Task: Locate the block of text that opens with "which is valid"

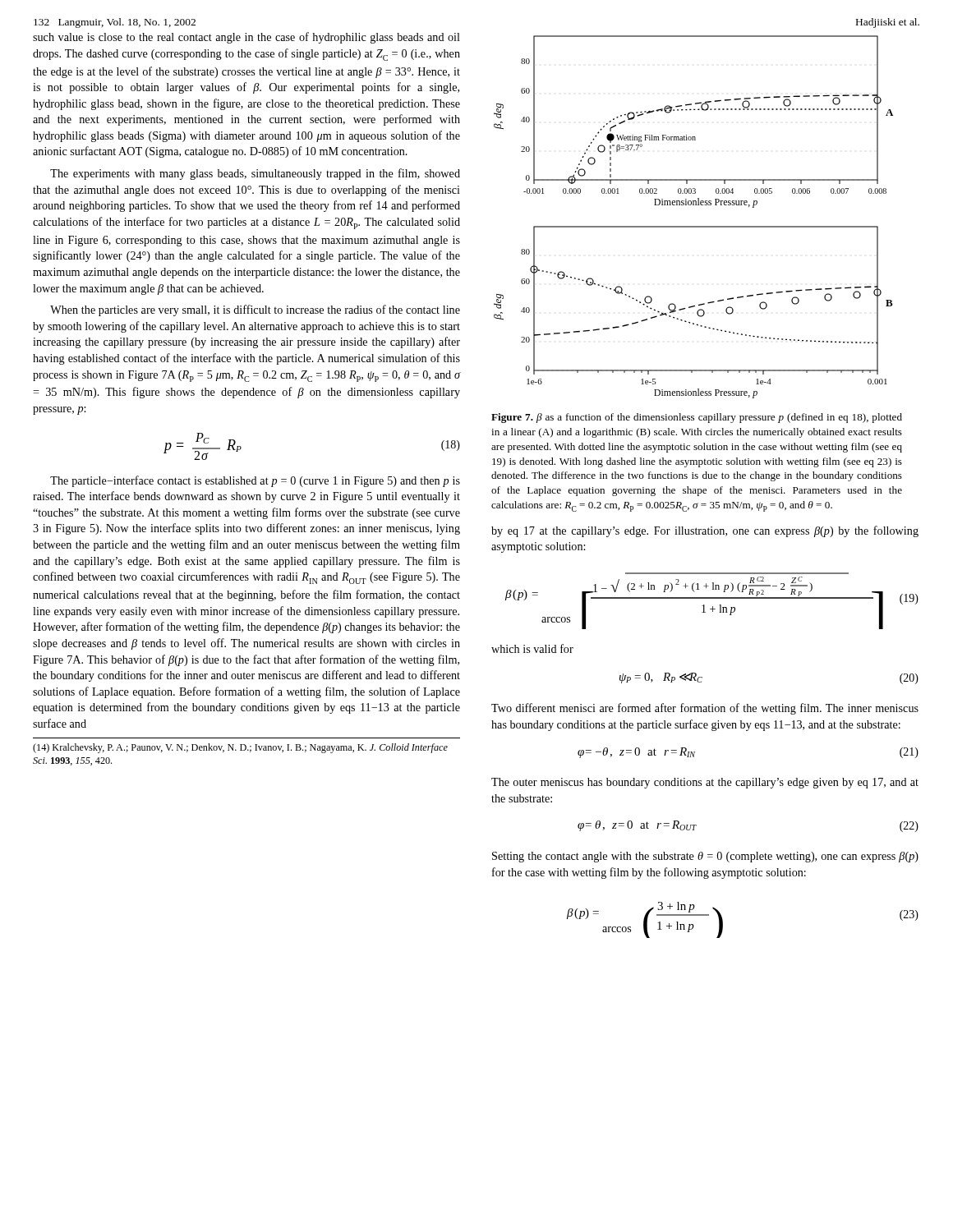Action: (x=532, y=648)
